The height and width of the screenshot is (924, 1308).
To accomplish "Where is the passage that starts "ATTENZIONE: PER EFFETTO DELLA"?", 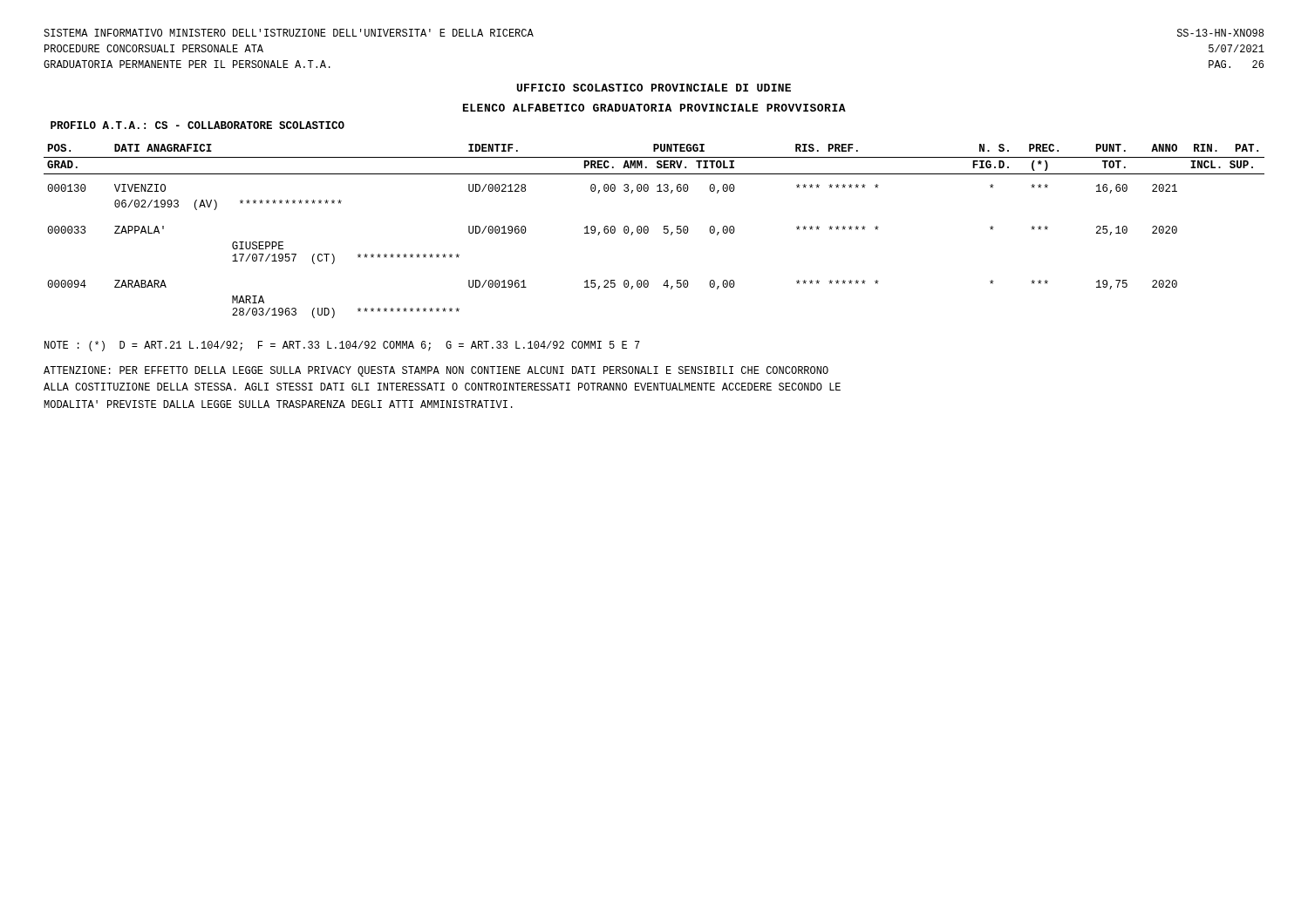I will coord(442,388).
